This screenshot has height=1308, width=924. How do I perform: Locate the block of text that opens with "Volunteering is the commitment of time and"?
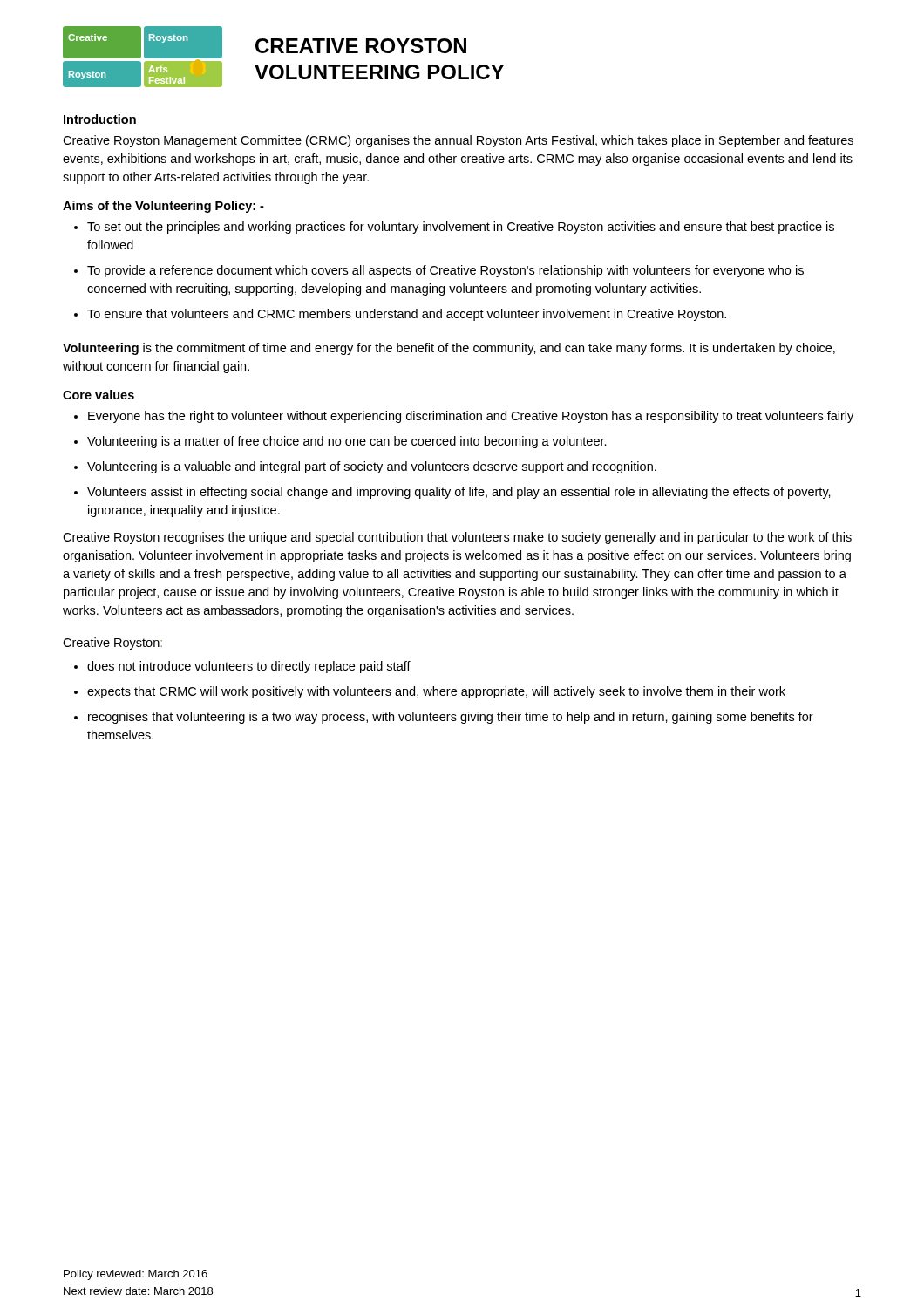462,358
